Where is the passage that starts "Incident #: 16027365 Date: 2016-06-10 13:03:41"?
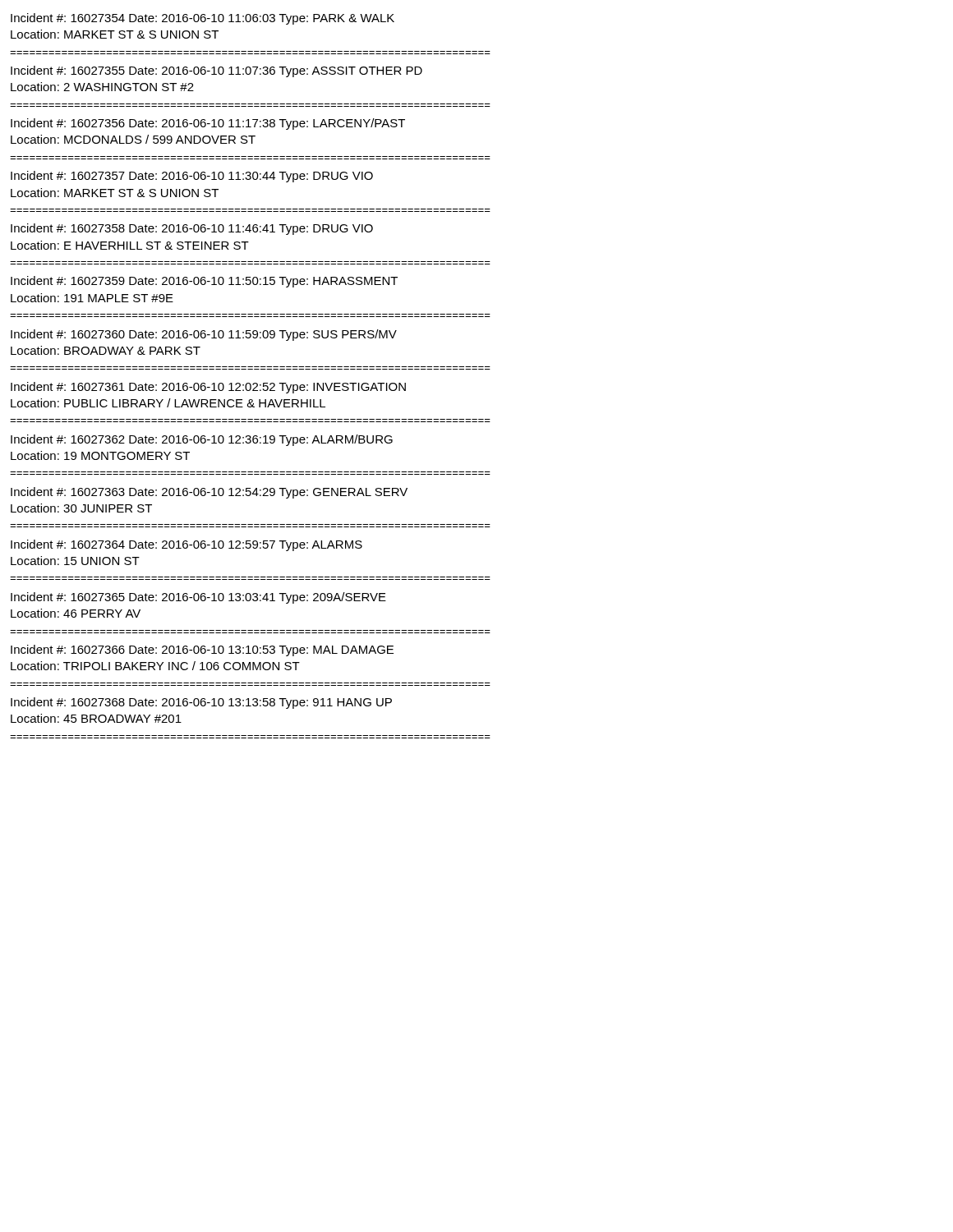 [198, 598]
